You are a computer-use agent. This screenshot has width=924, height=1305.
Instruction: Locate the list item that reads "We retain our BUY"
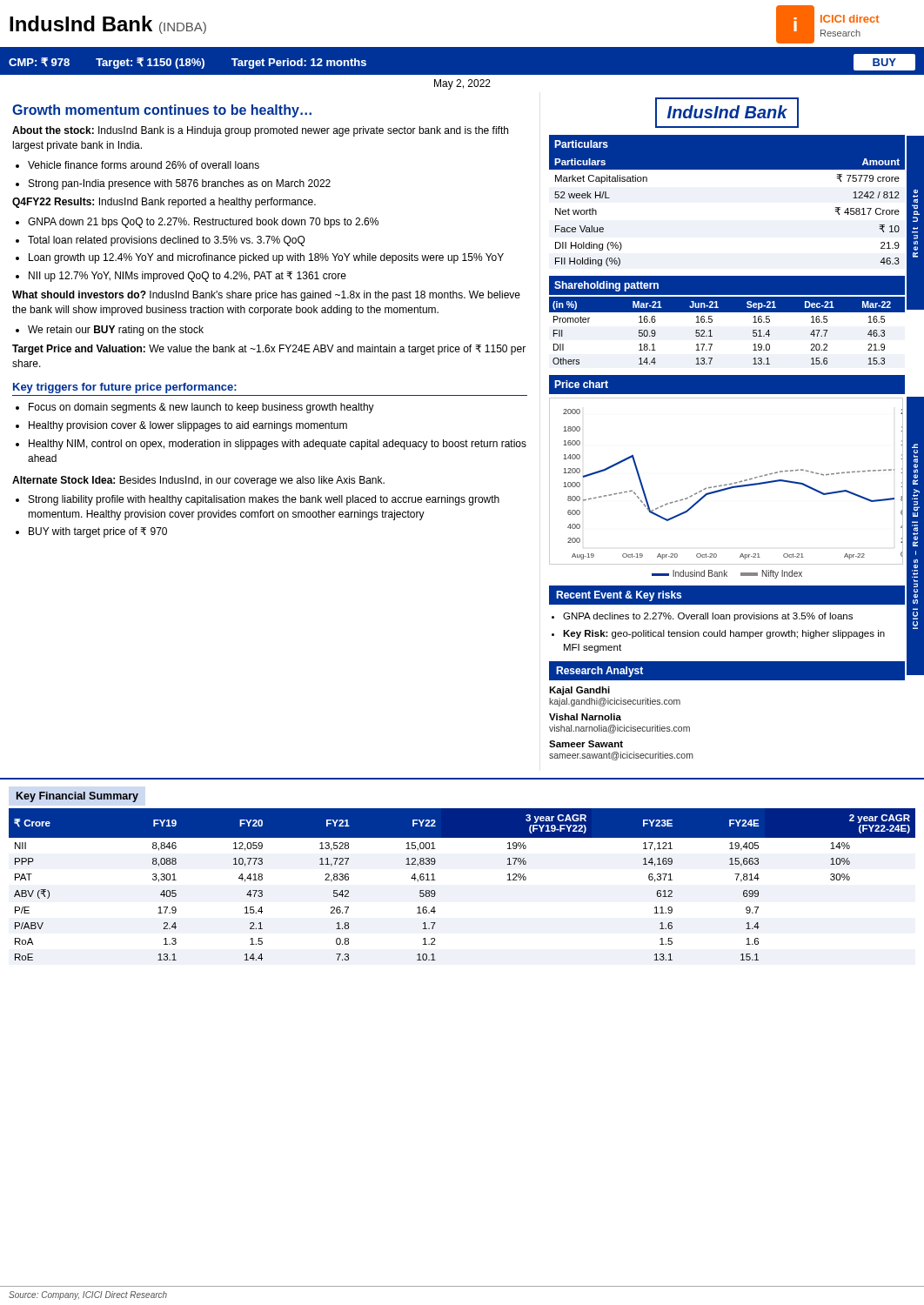[x=116, y=330]
